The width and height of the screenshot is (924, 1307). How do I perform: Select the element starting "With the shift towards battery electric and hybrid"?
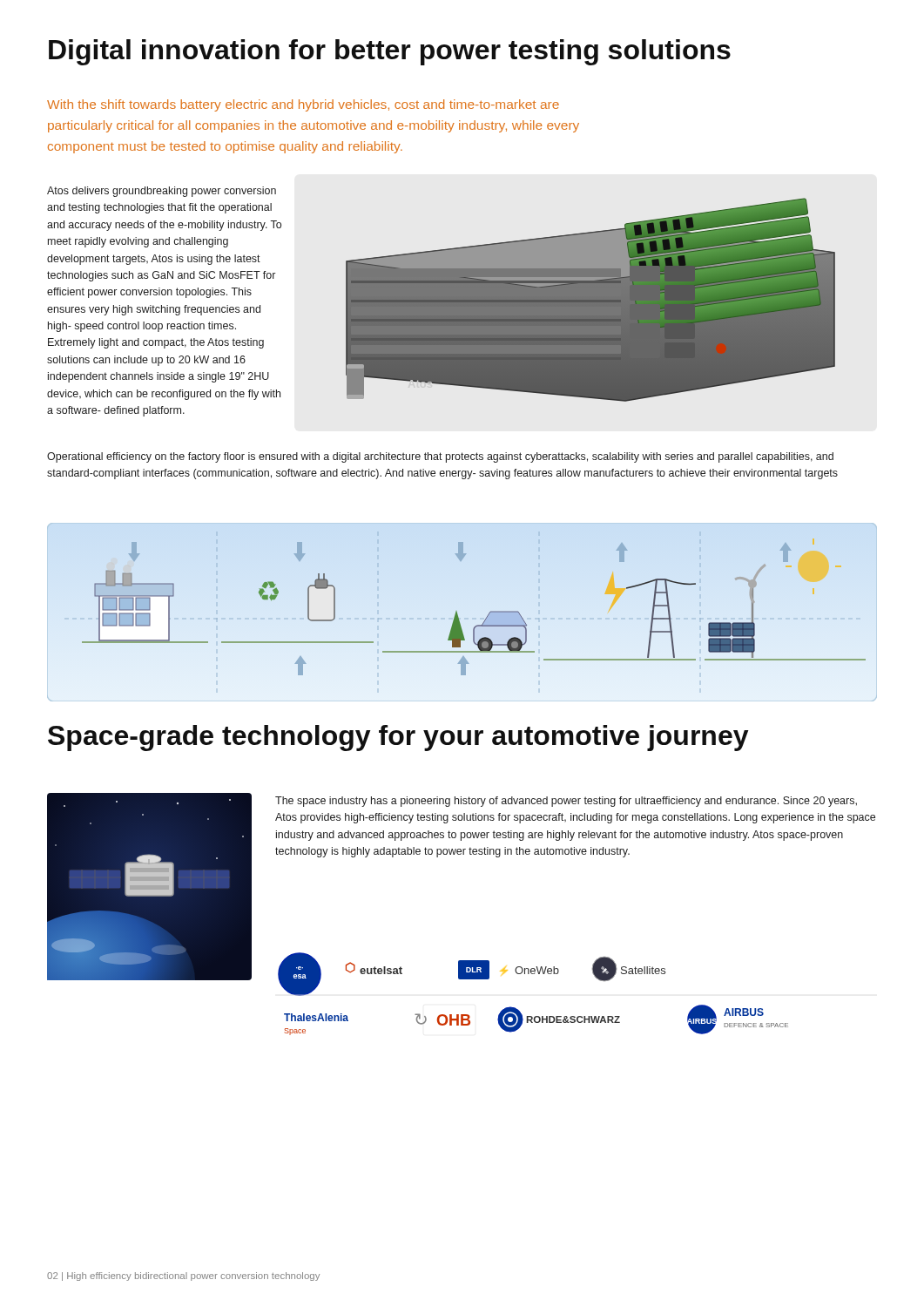pos(313,125)
